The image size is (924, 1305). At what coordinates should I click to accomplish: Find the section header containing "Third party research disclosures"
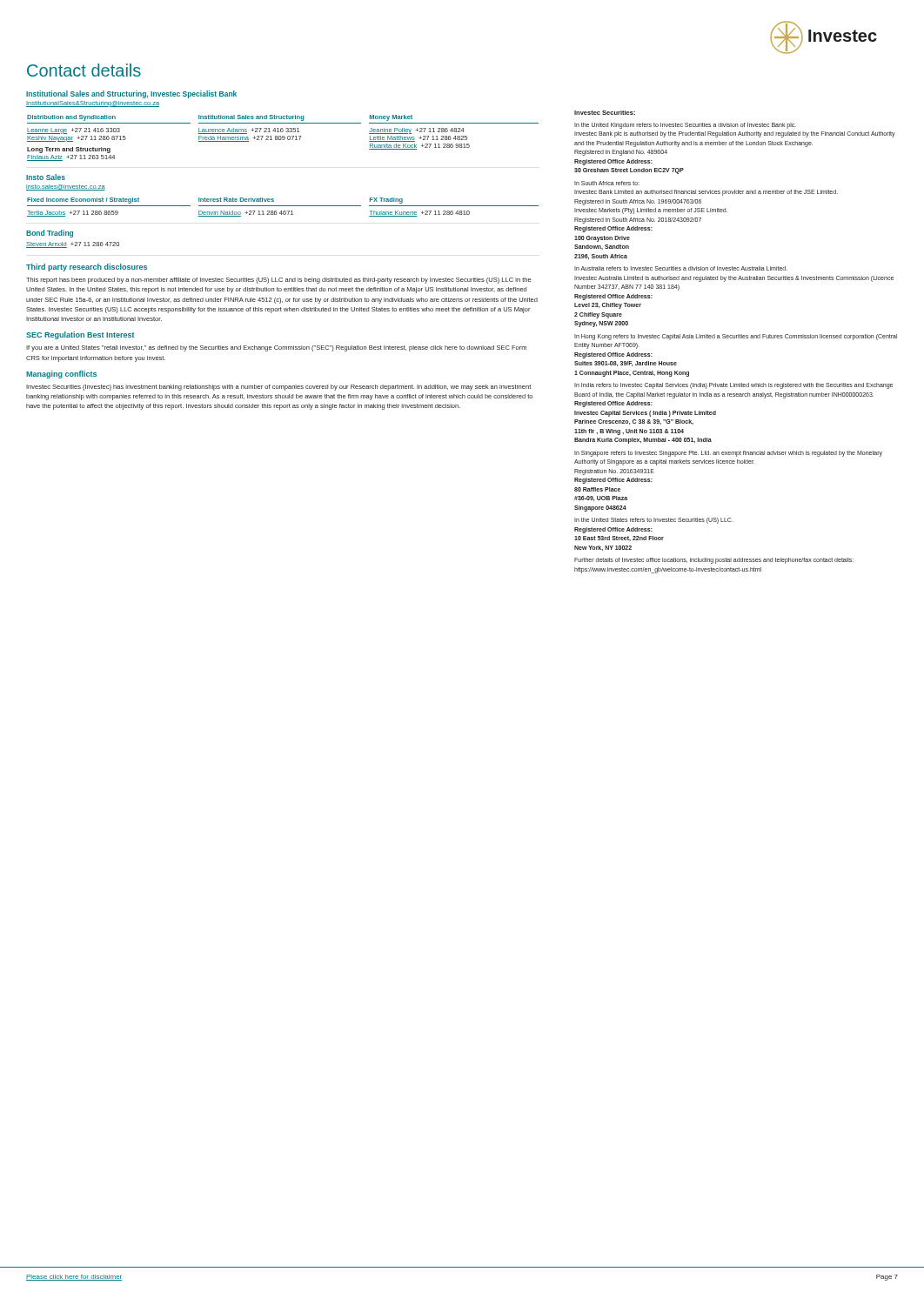87,267
